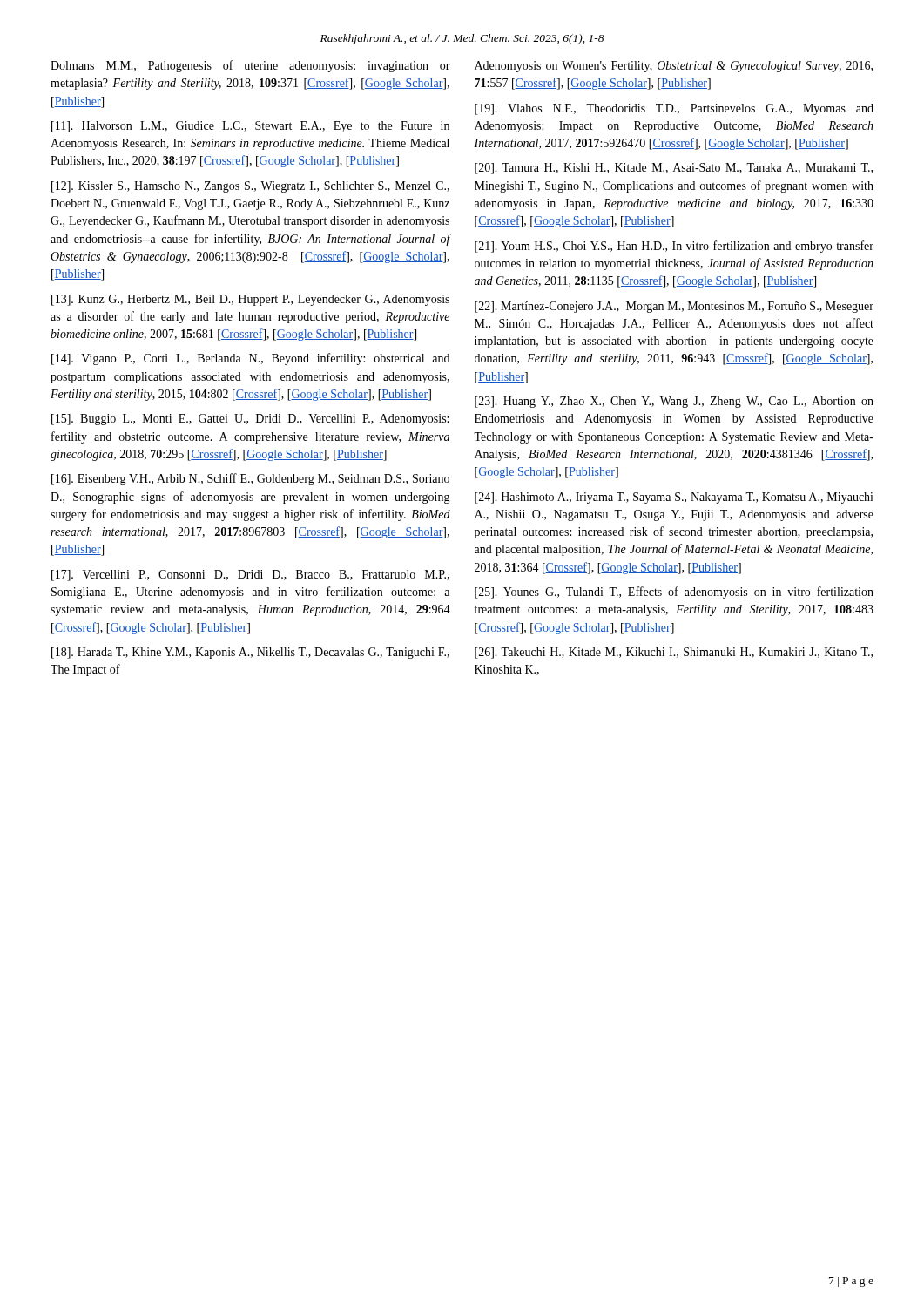924x1307 pixels.
Task: Click on the text block containing "Dolmans M.M., Pathogenesis of uterine adenomyosis: invagination"
Action: click(x=250, y=83)
